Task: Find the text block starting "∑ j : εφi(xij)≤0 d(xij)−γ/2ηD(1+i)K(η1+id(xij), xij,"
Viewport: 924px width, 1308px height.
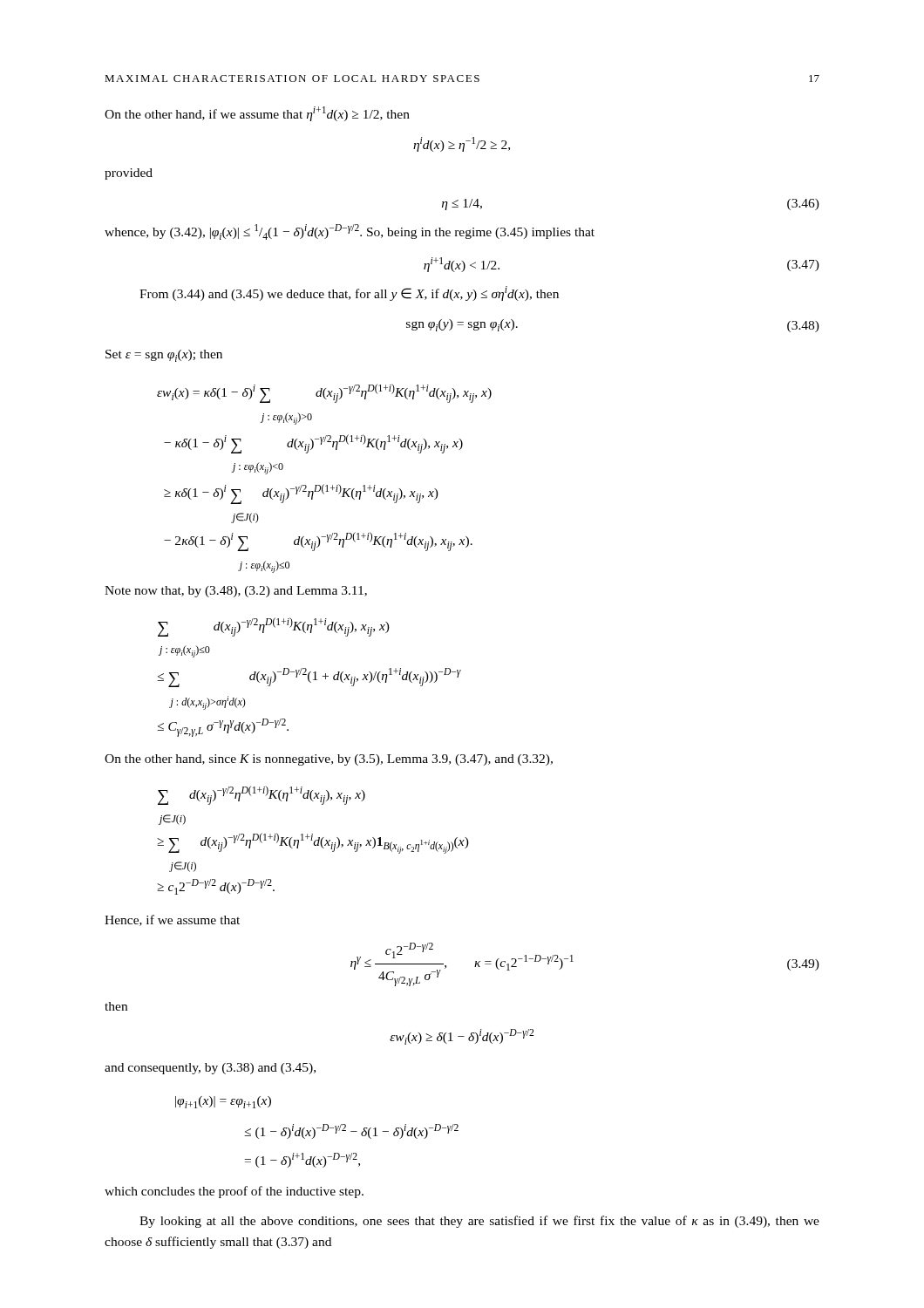Action: click(274, 627)
